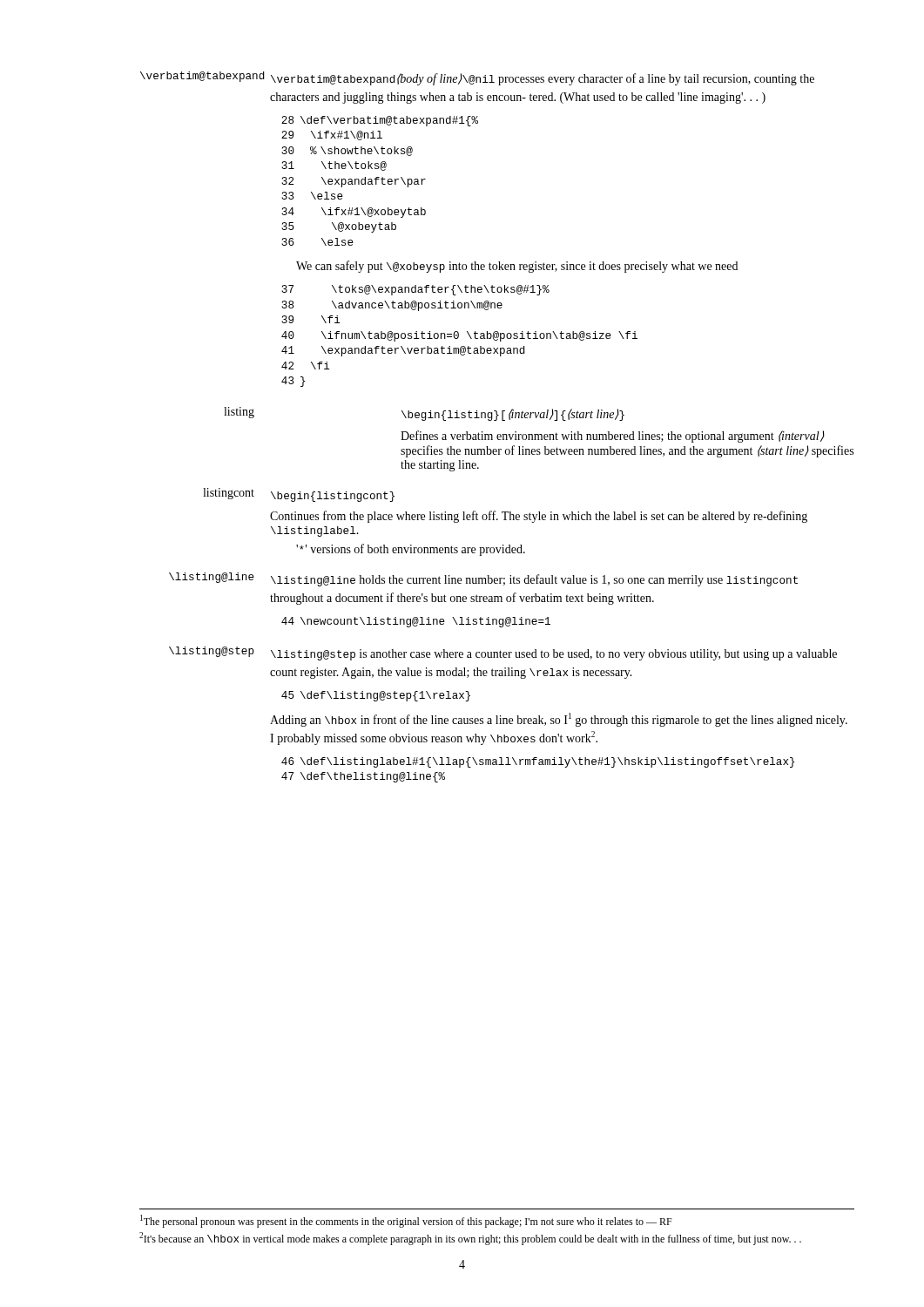Point to the passage starting "\listing@line \listing@line holds the current line"
924x1307 pixels.
click(497, 603)
